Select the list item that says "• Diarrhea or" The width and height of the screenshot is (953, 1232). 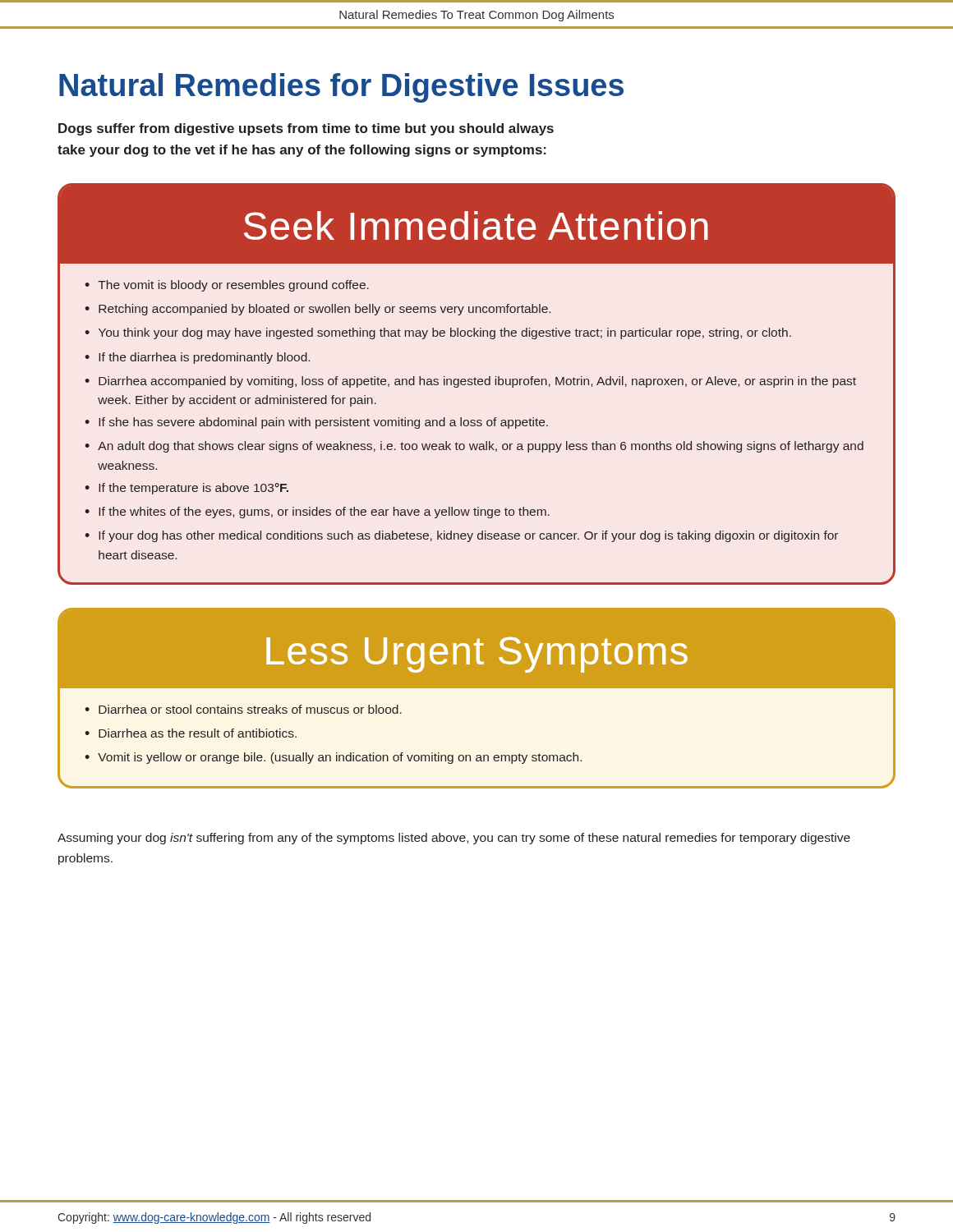pyautogui.click(x=243, y=710)
